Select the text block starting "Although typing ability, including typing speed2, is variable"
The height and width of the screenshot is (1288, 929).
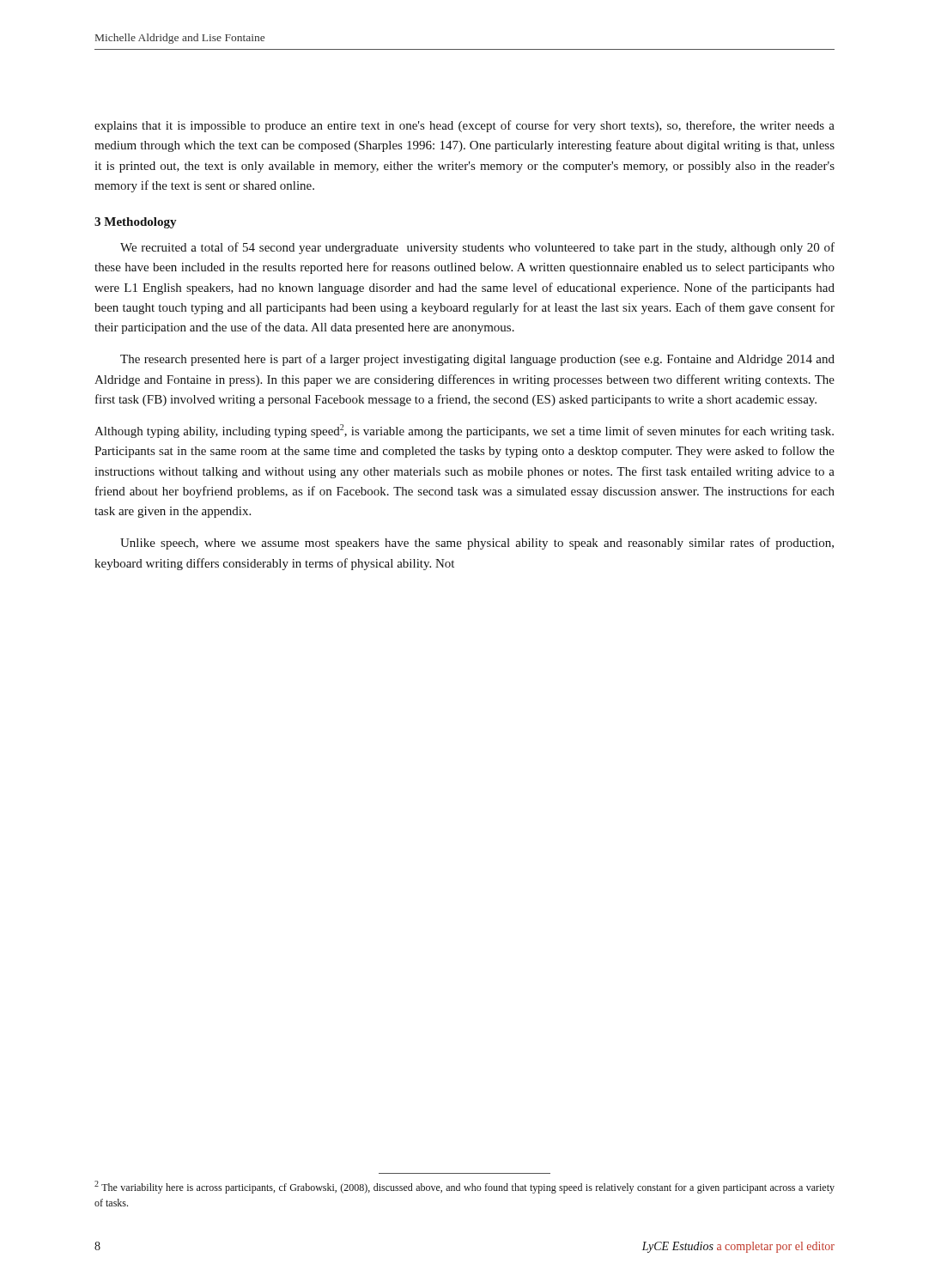click(464, 470)
